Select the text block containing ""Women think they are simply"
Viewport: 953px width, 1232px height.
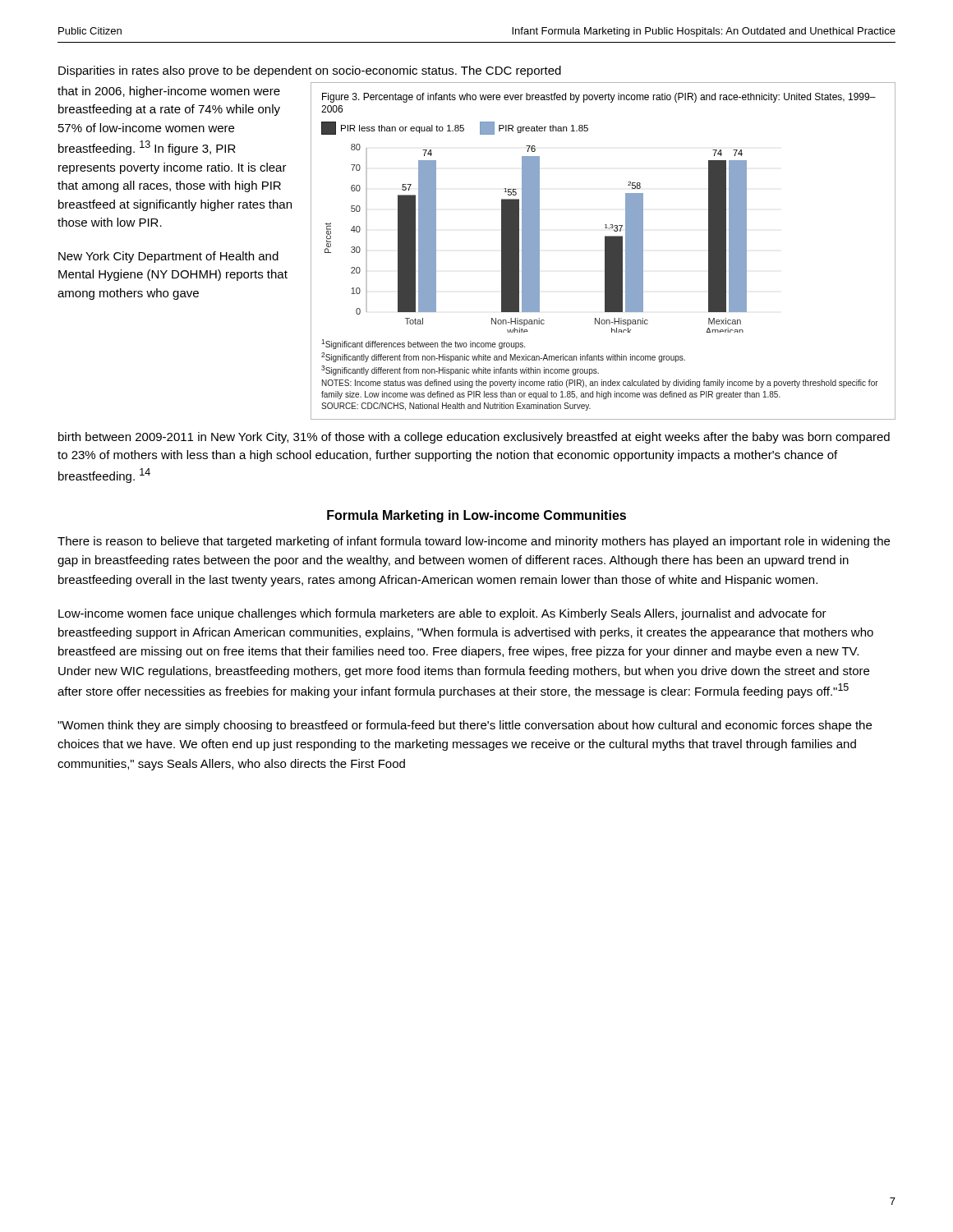point(465,744)
